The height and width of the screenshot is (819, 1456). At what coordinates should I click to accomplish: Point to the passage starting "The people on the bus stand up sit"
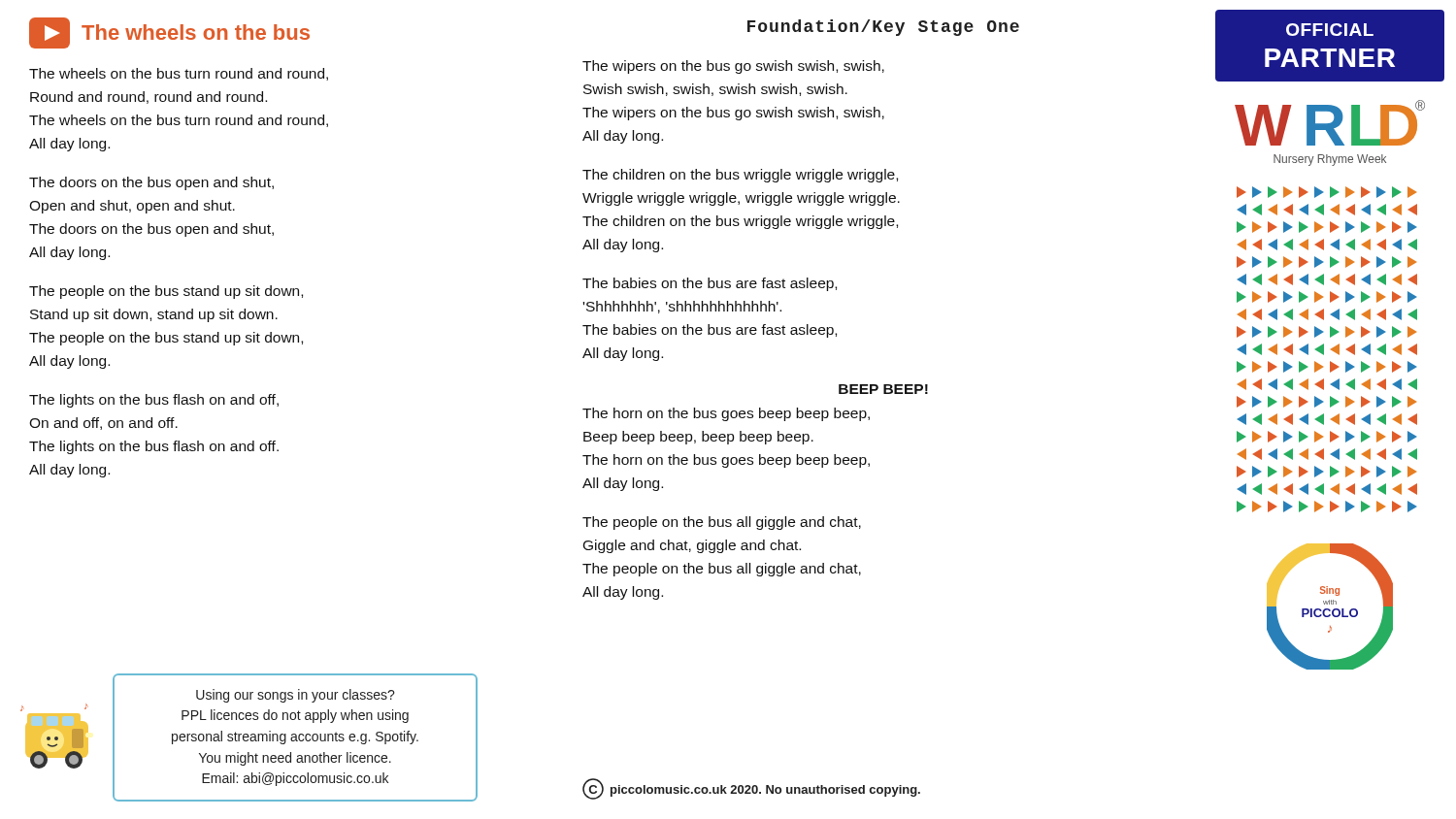(x=167, y=326)
